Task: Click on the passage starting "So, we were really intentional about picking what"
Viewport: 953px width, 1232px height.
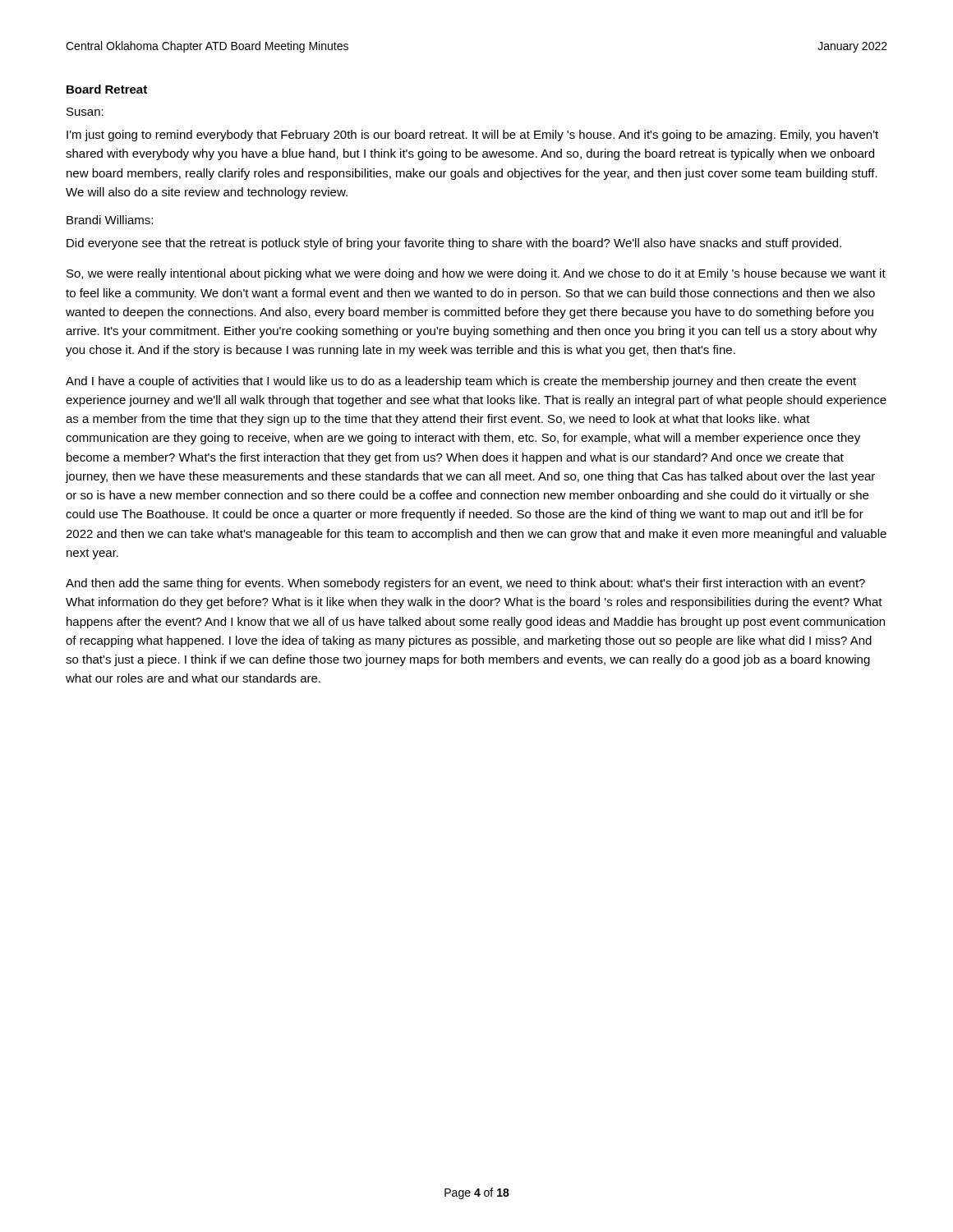Action: 476,312
